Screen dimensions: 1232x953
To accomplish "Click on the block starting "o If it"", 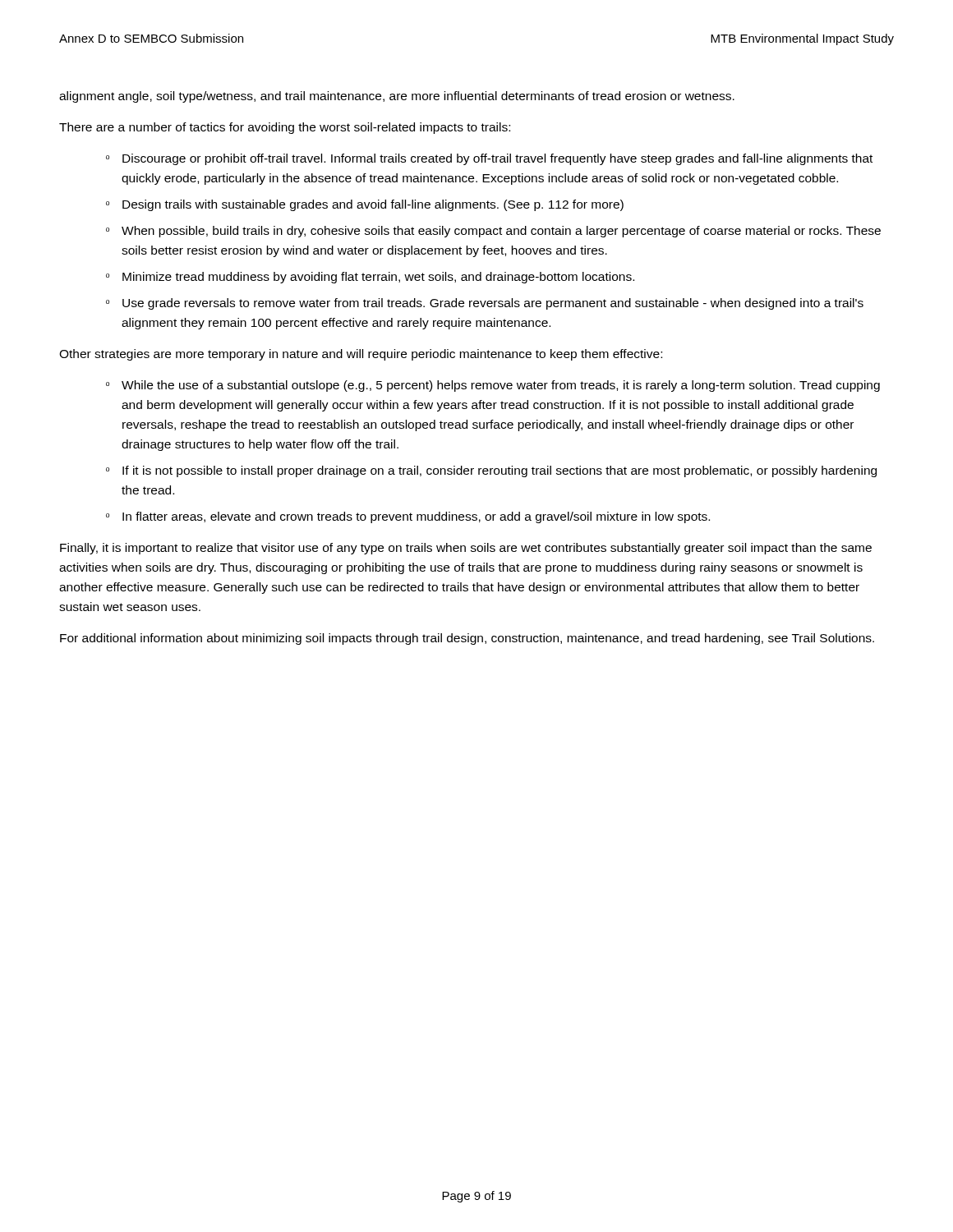I will [x=496, y=481].
